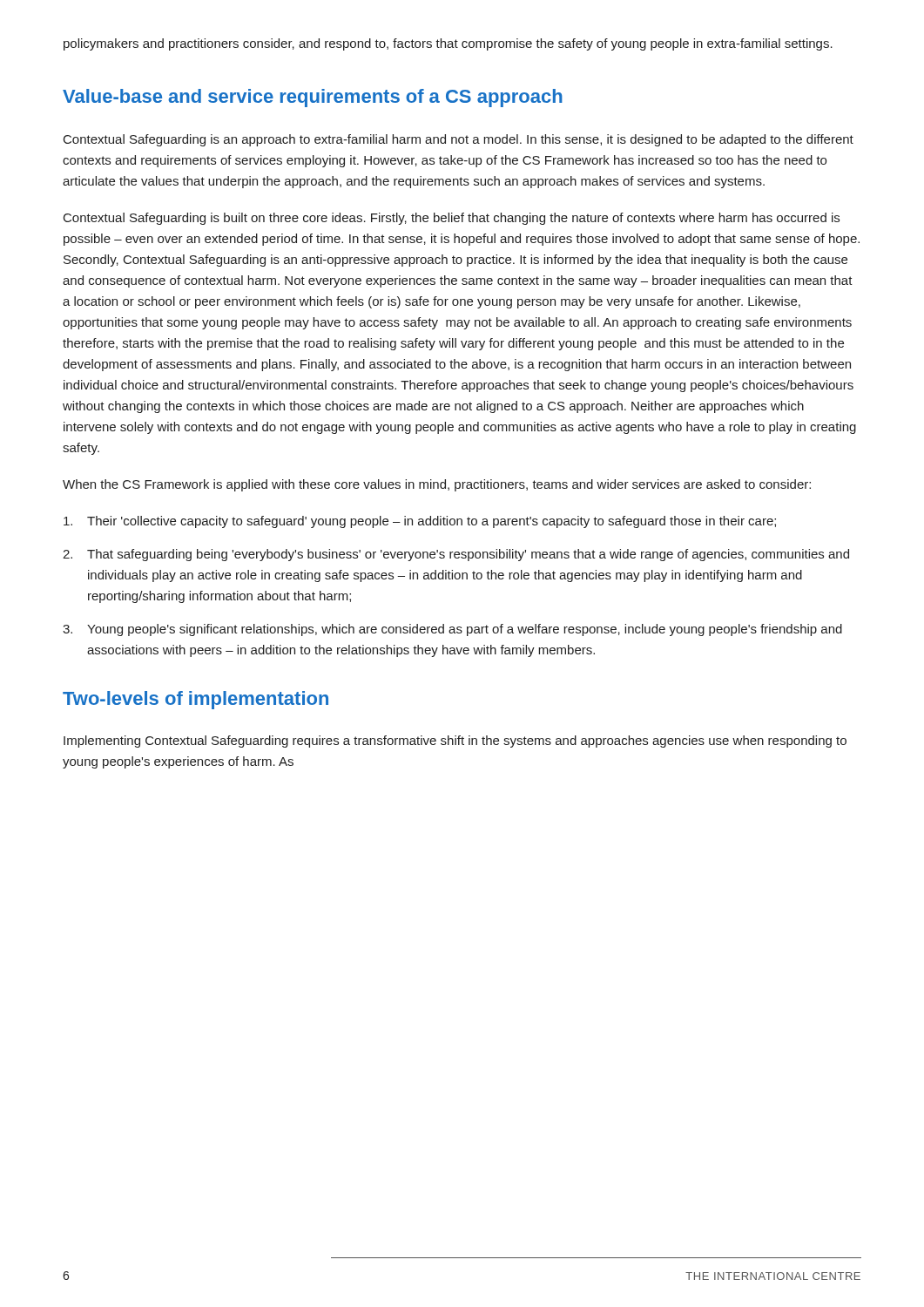Viewport: 924px width, 1307px height.
Task: Point to the block beginning "When the CS Framework is applied"
Action: [437, 484]
